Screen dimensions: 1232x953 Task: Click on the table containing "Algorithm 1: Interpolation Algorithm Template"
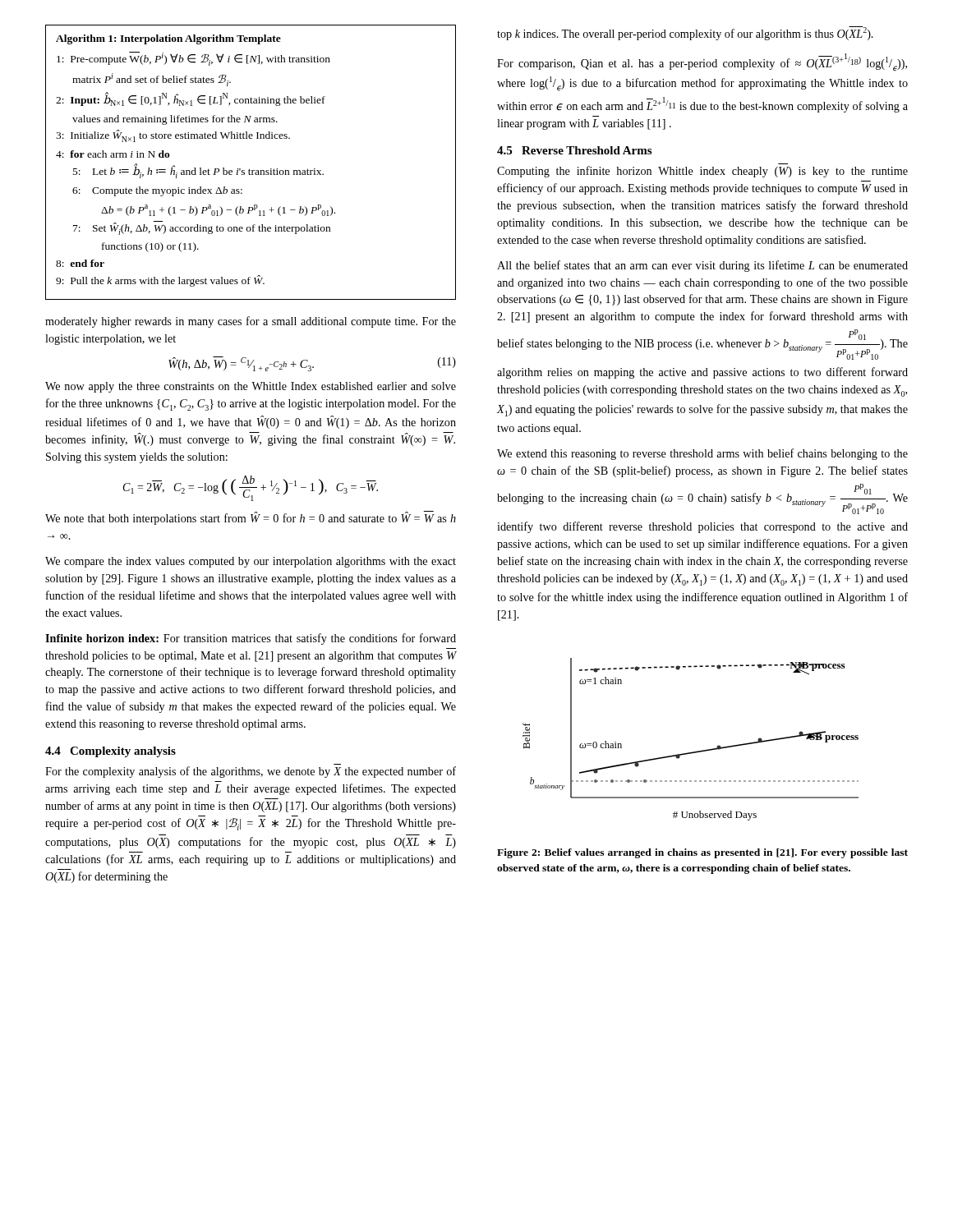click(251, 162)
